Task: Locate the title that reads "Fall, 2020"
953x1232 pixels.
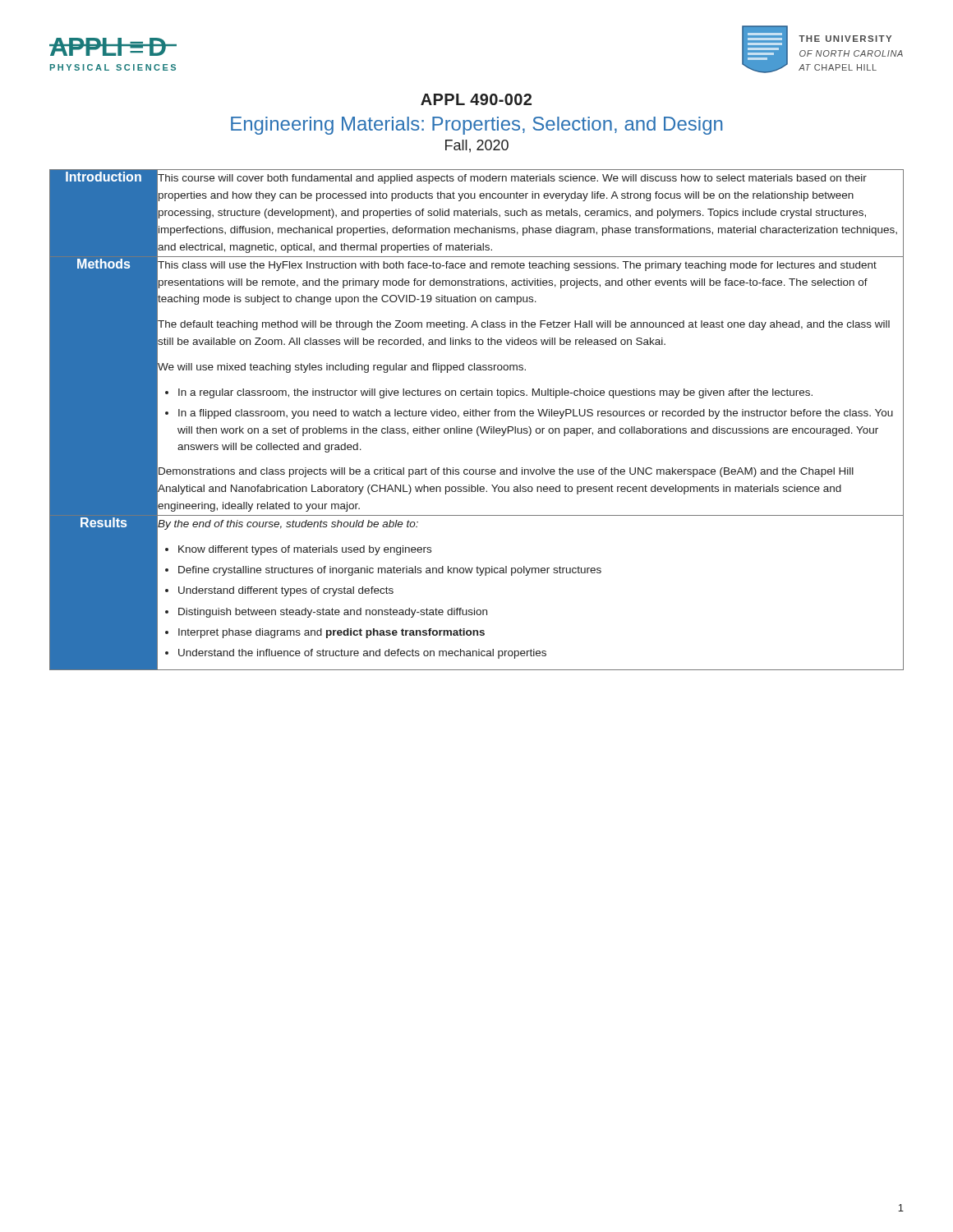Action: (x=476, y=145)
